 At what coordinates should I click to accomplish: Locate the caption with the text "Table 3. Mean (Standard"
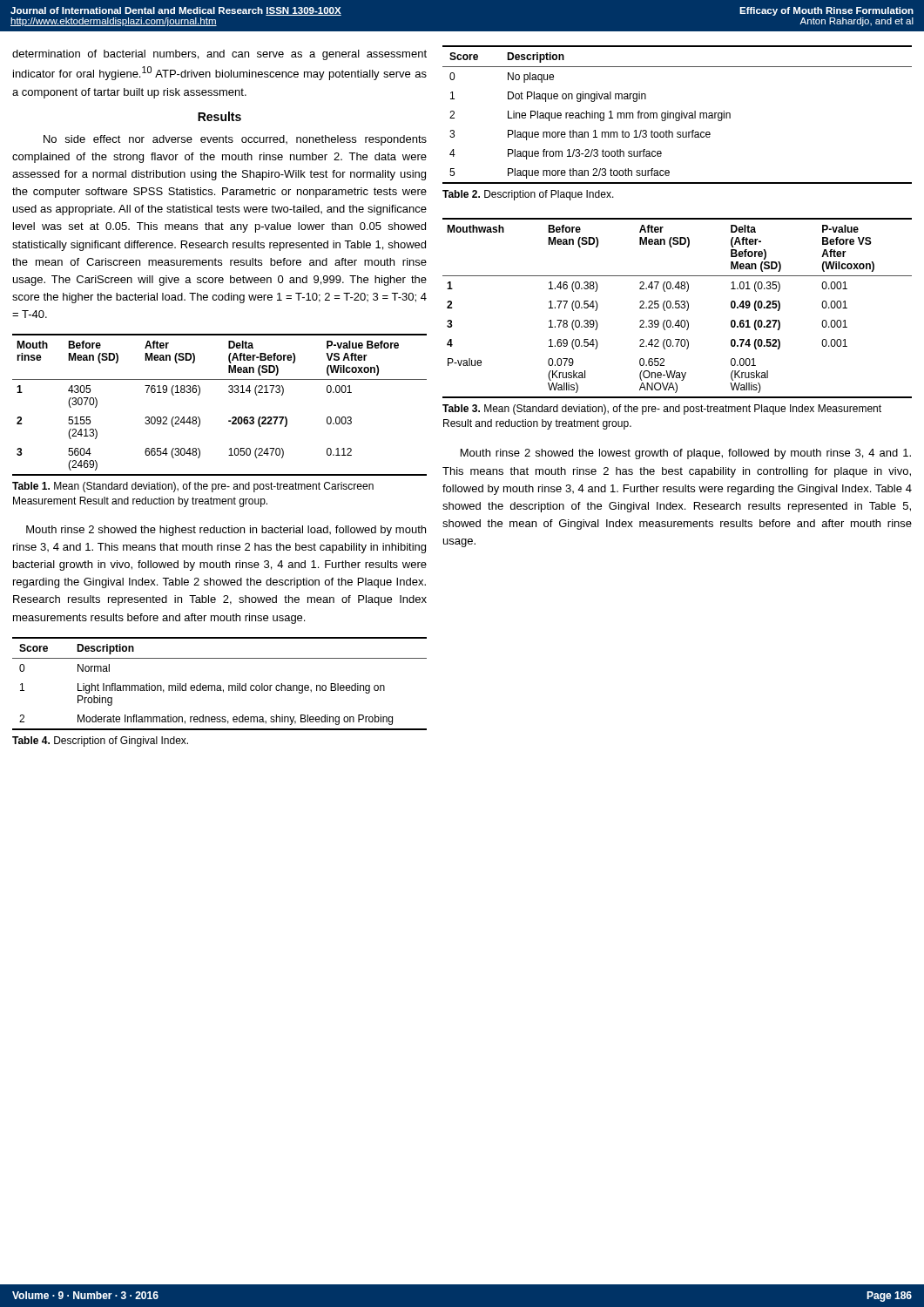click(662, 416)
